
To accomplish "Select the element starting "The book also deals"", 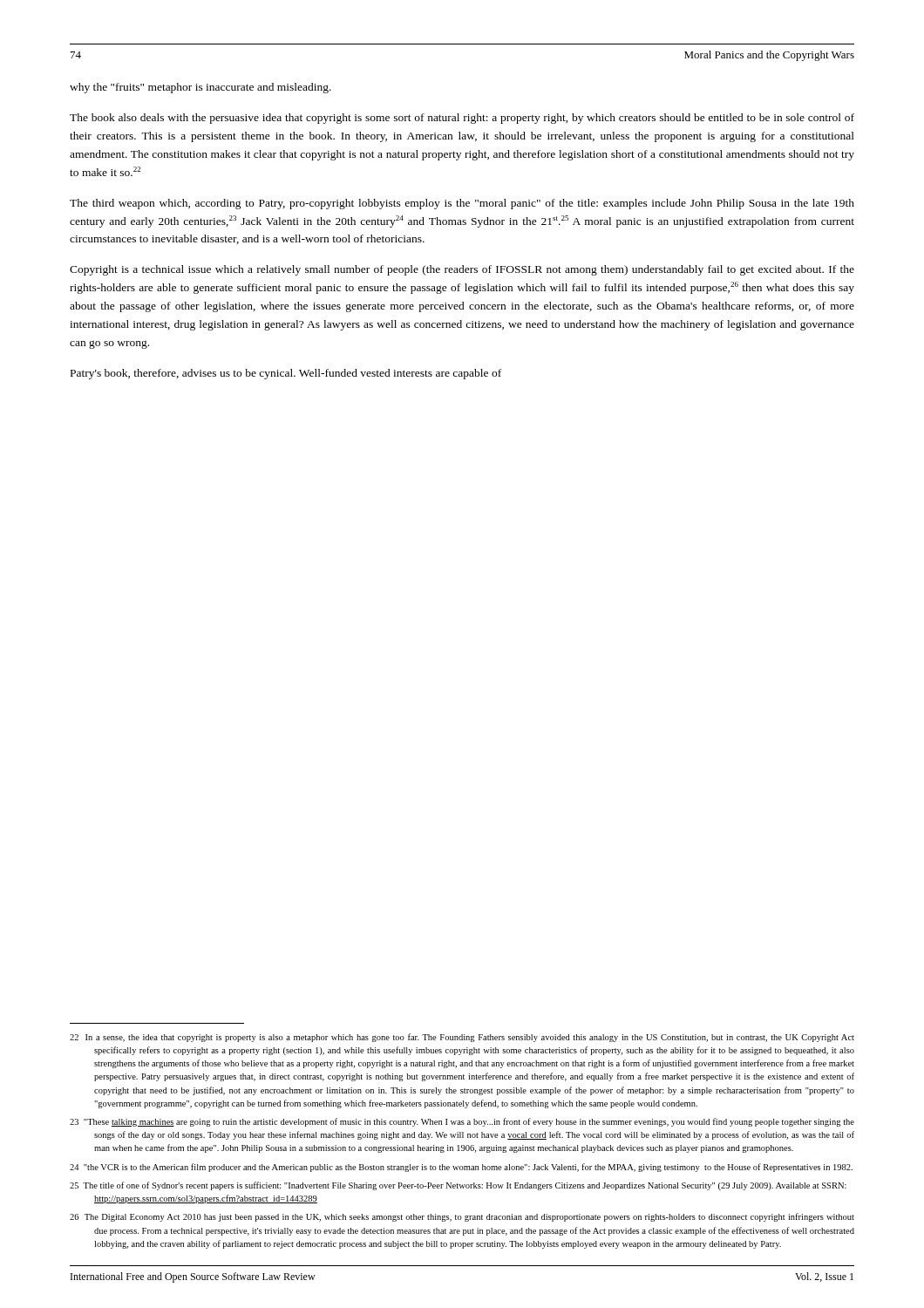I will pyautogui.click(x=462, y=145).
